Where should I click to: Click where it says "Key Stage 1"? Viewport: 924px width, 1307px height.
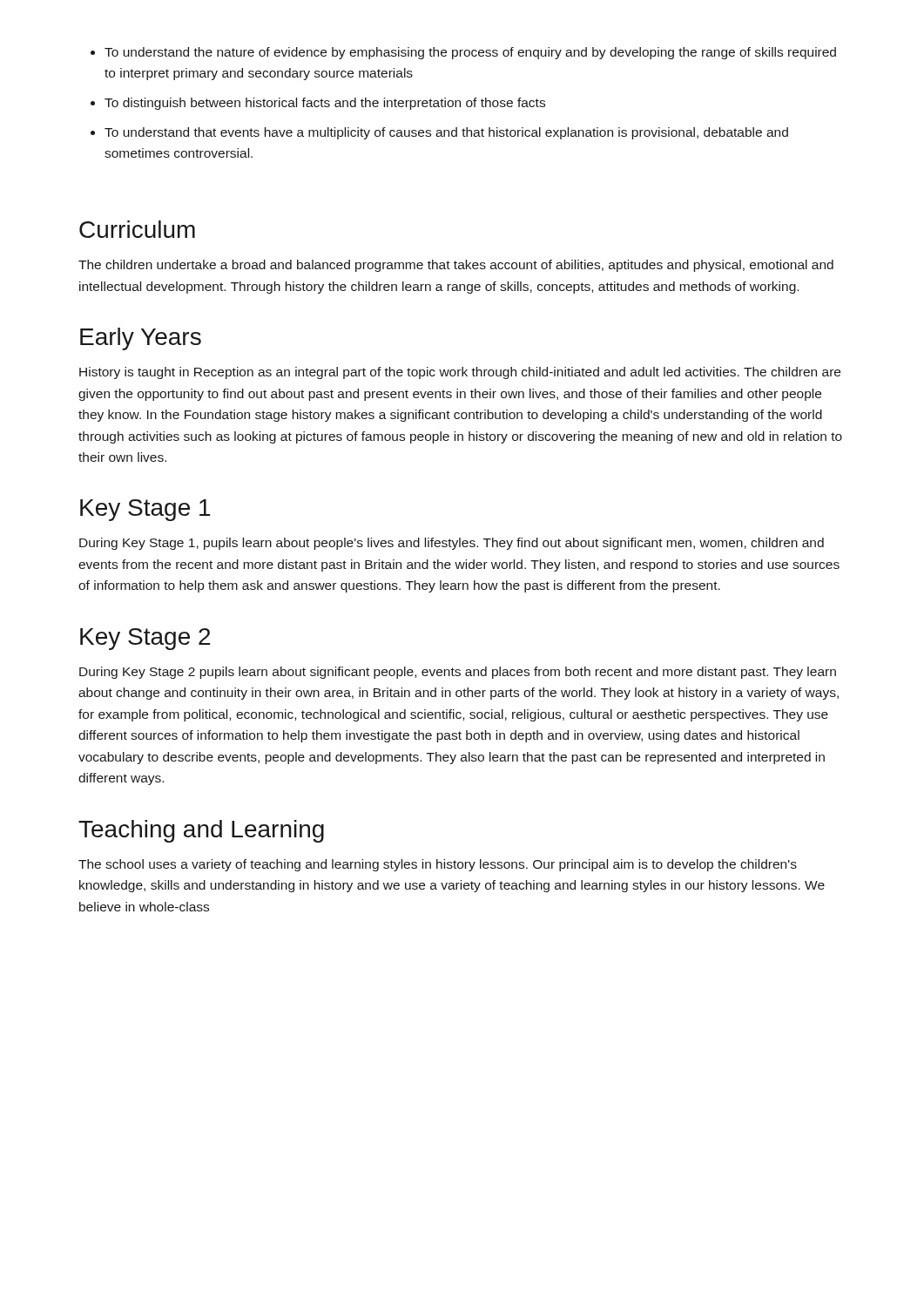click(145, 510)
